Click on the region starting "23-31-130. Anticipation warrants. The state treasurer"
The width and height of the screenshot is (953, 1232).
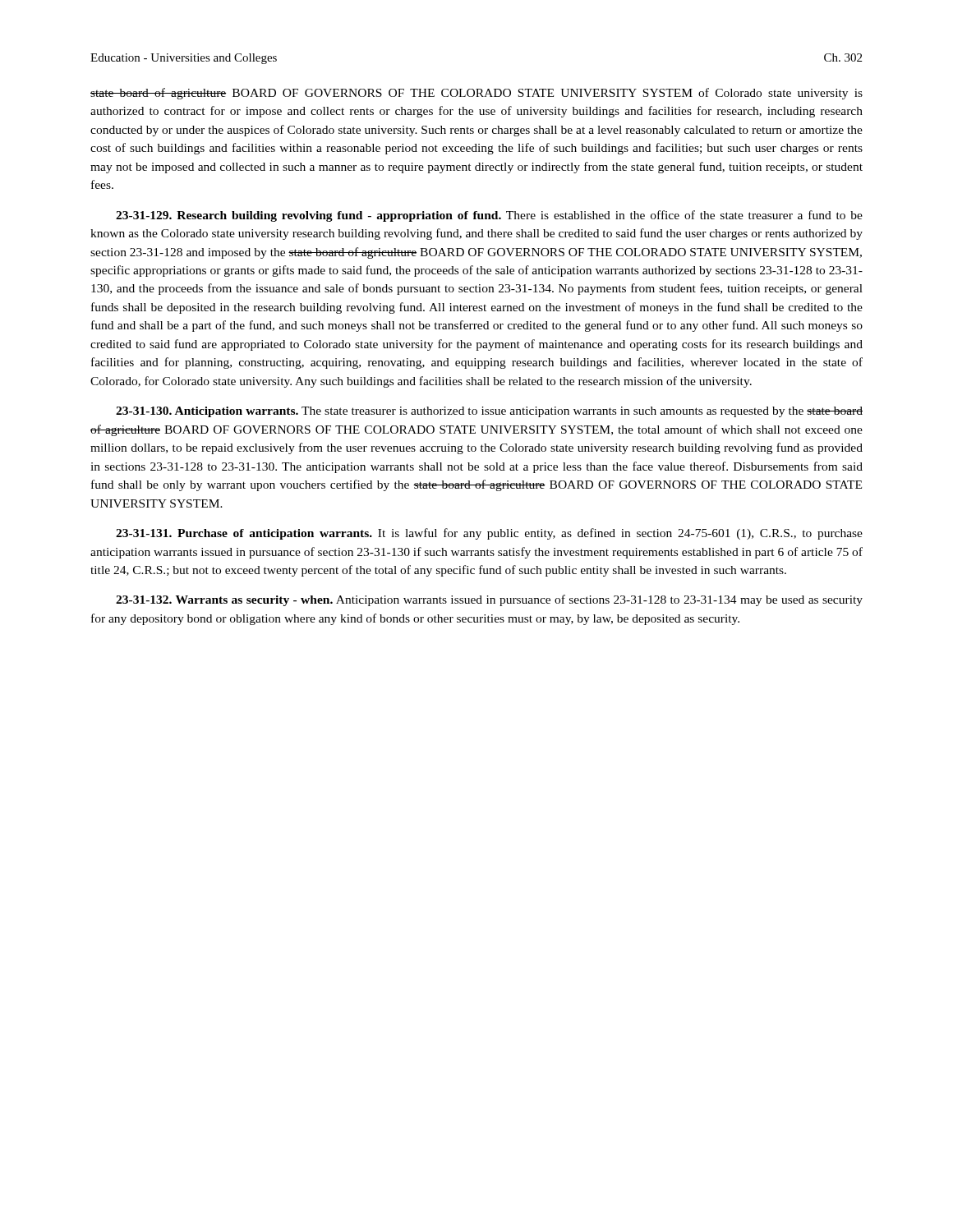click(x=476, y=457)
